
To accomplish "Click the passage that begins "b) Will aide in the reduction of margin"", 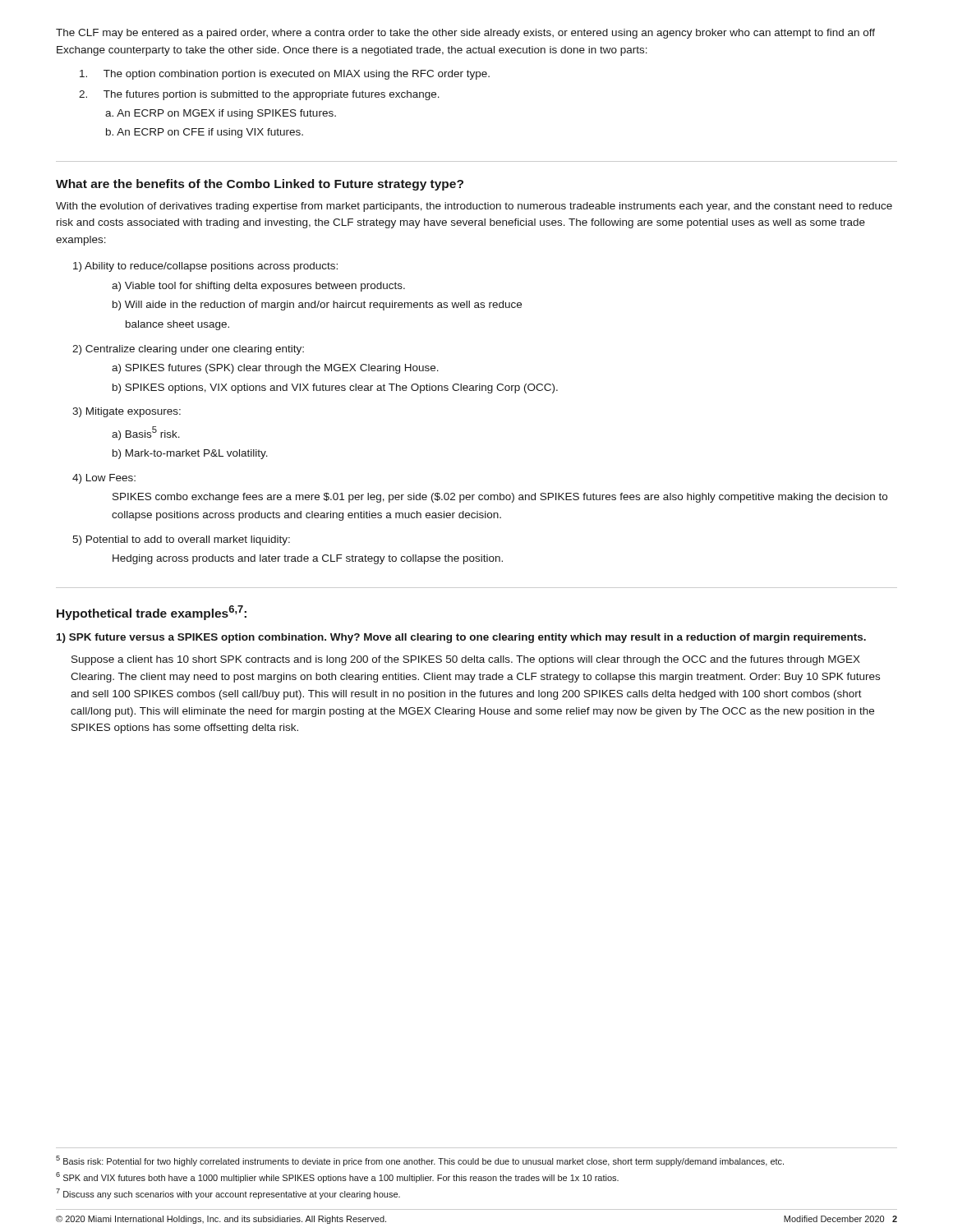I will click(x=317, y=305).
